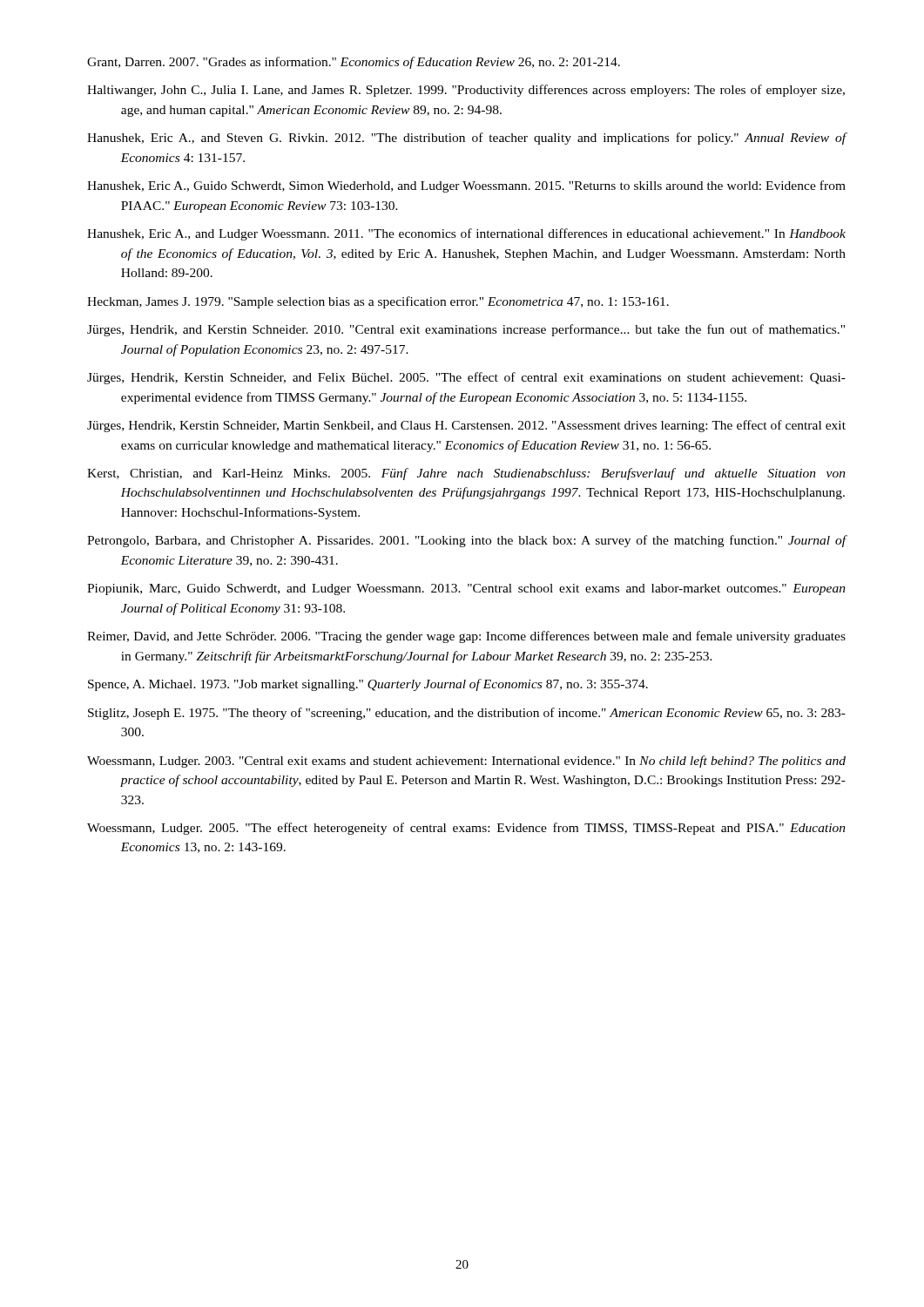Point to the block beginning "Hanushek, Eric A., and Steven G. Rivkin."
Screen dimensions: 1307x924
click(x=466, y=147)
